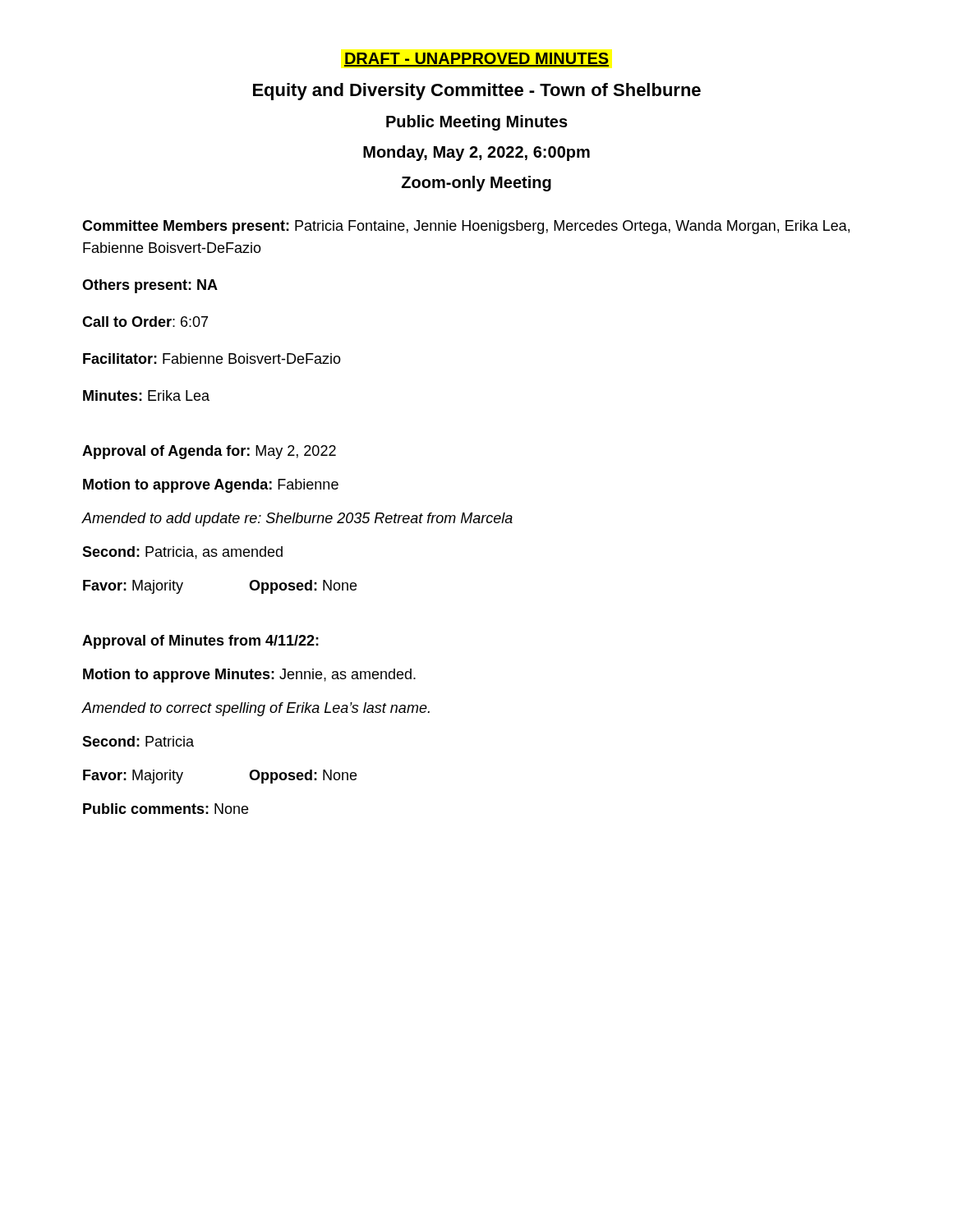
Task: Point to the block beginning "Approval of Agenda for:"
Action: click(x=209, y=451)
